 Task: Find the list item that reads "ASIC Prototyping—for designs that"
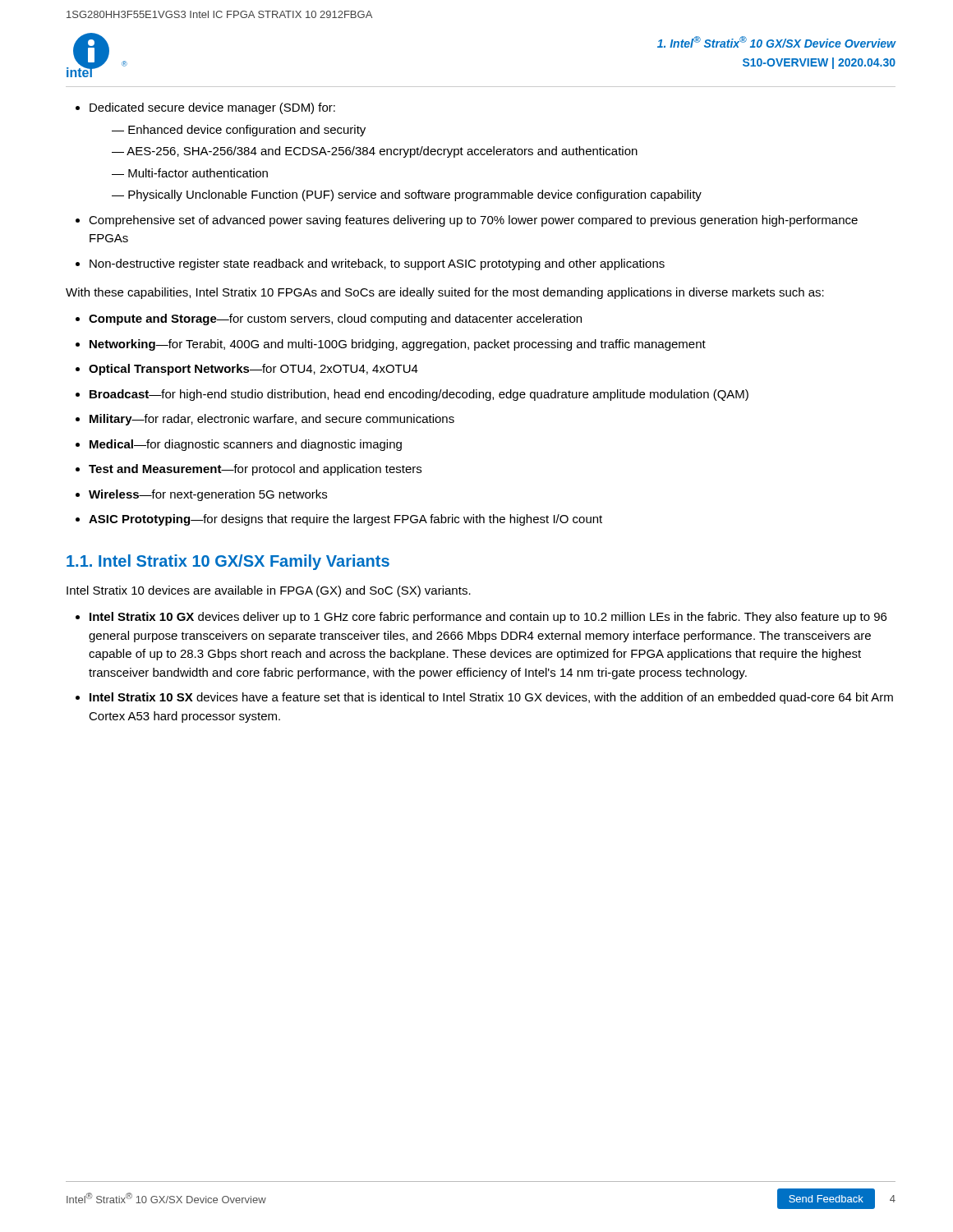(346, 519)
